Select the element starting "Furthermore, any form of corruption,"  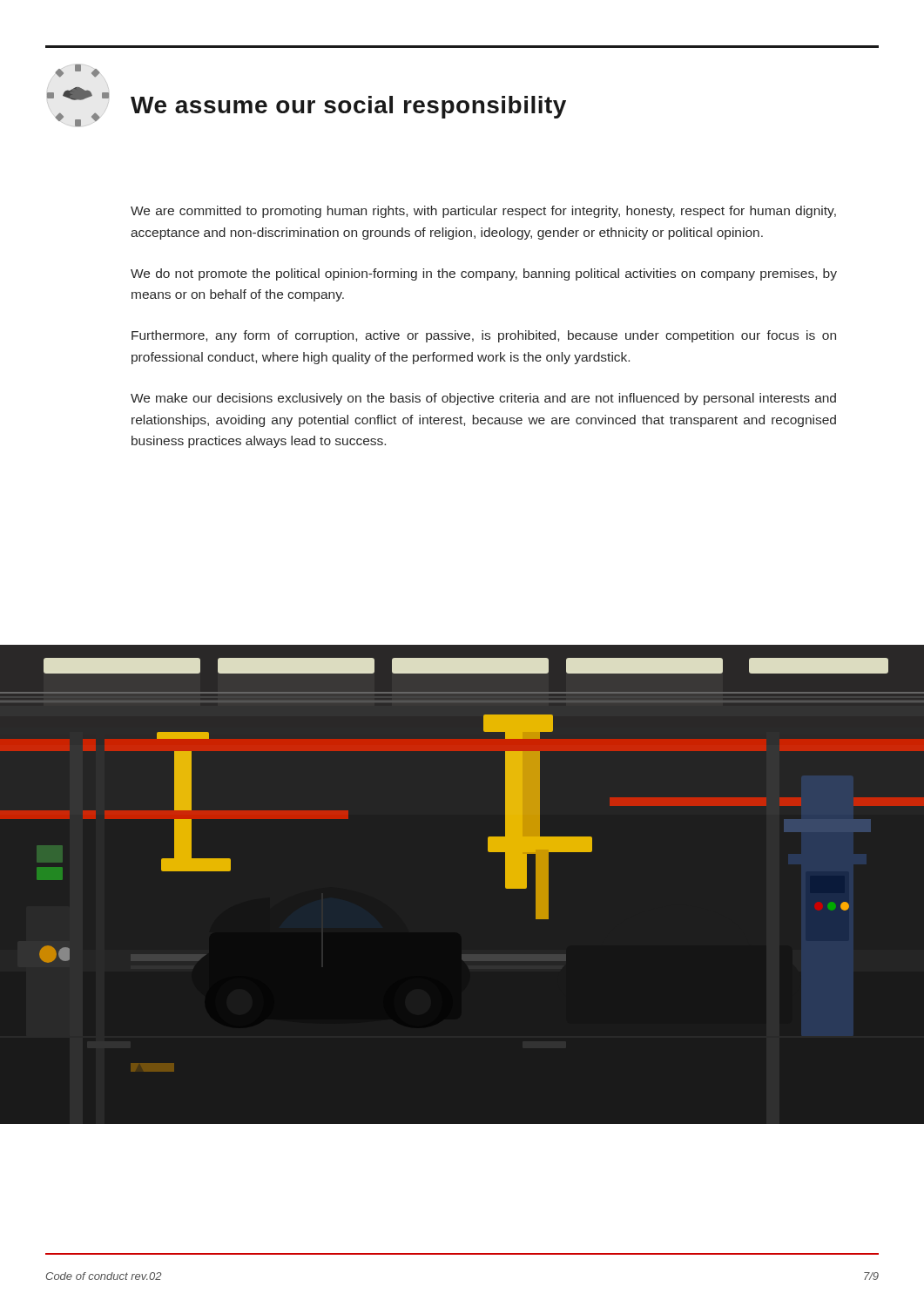484,347
